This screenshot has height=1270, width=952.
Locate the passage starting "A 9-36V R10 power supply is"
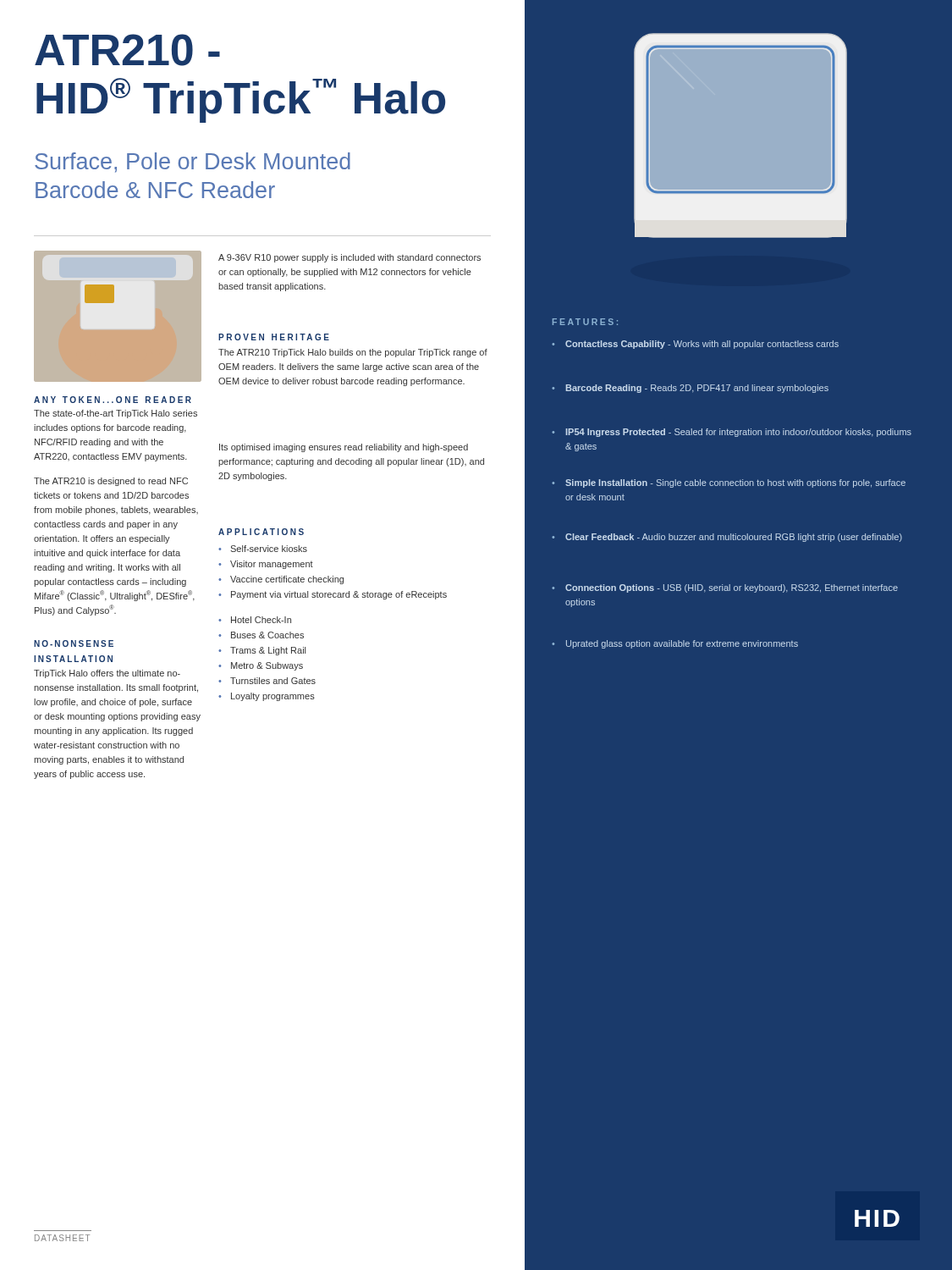[355, 272]
